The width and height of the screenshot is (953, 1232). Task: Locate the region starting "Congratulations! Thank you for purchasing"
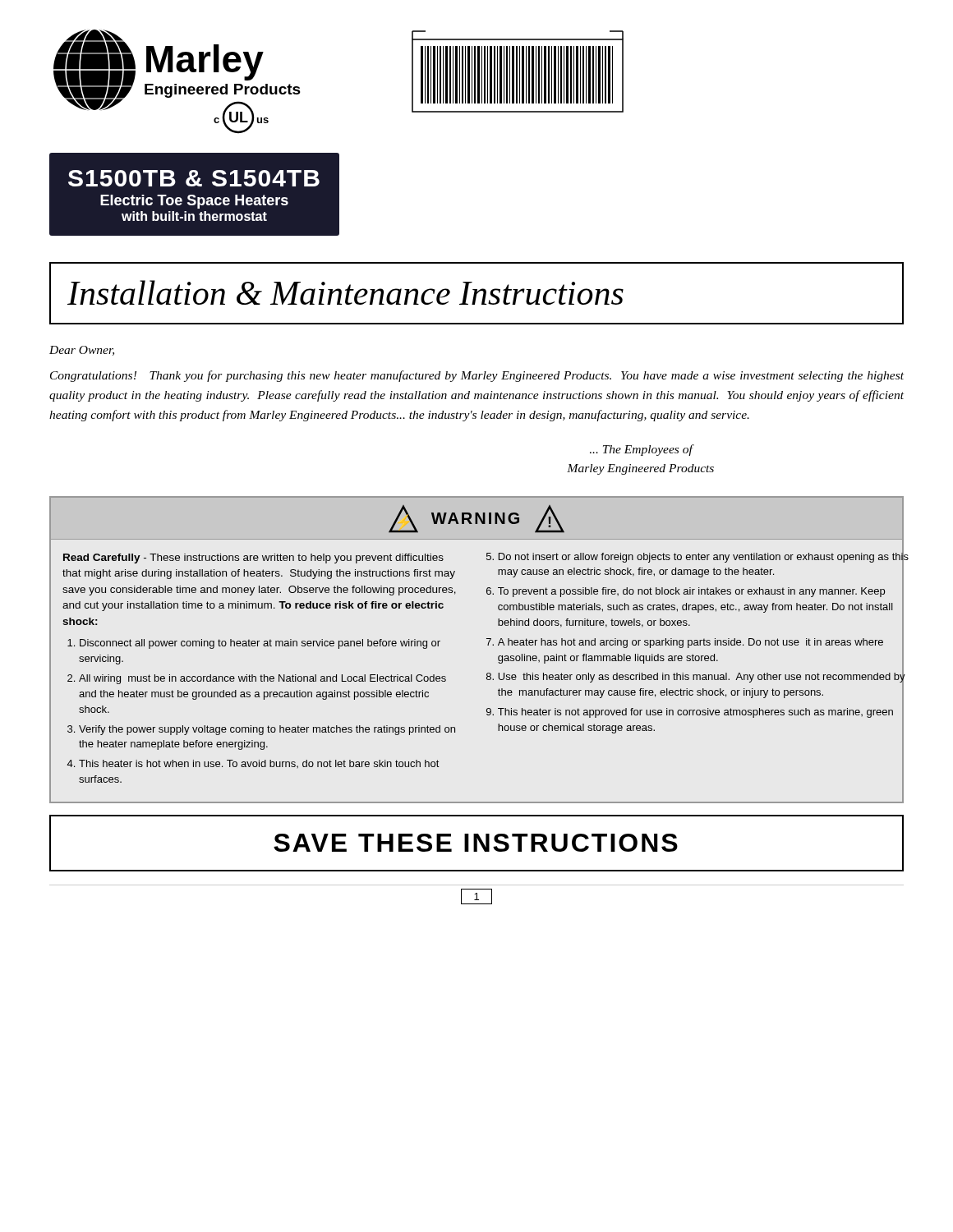476,395
